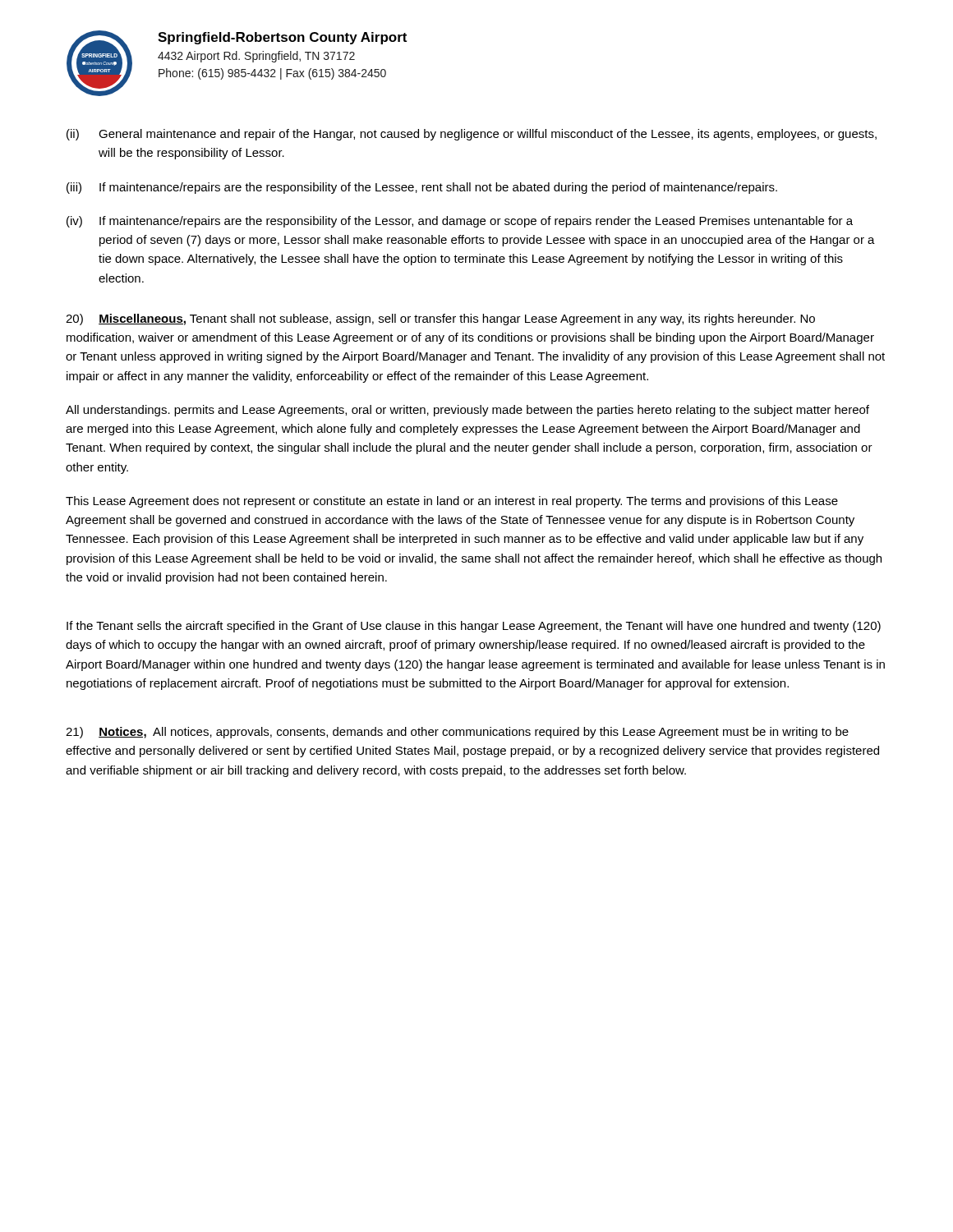The height and width of the screenshot is (1232, 953).
Task: Select the list item that reads "(ii) General maintenance and repair"
Action: click(476, 143)
